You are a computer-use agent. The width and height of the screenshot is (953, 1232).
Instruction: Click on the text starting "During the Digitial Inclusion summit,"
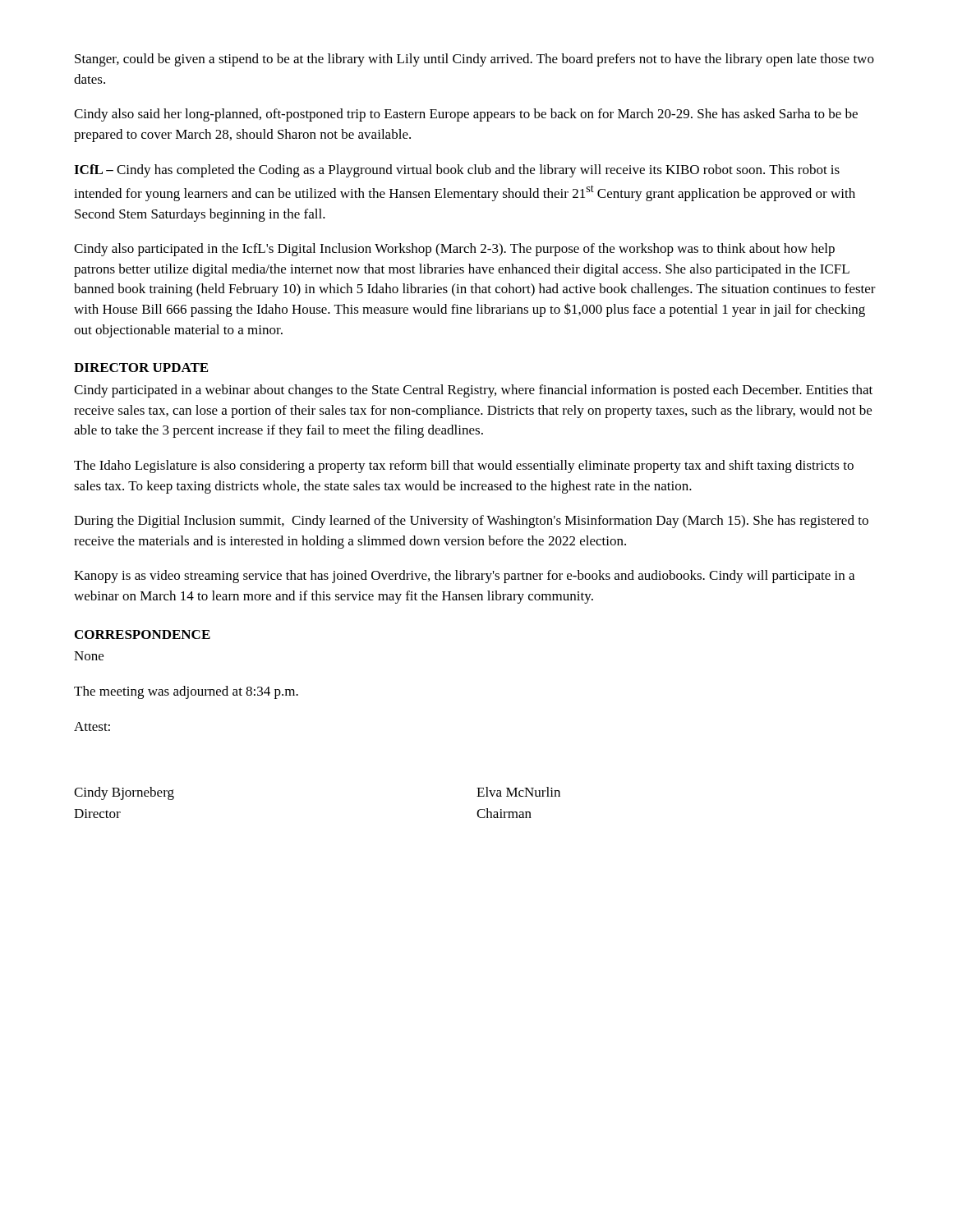tap(471, 531)
